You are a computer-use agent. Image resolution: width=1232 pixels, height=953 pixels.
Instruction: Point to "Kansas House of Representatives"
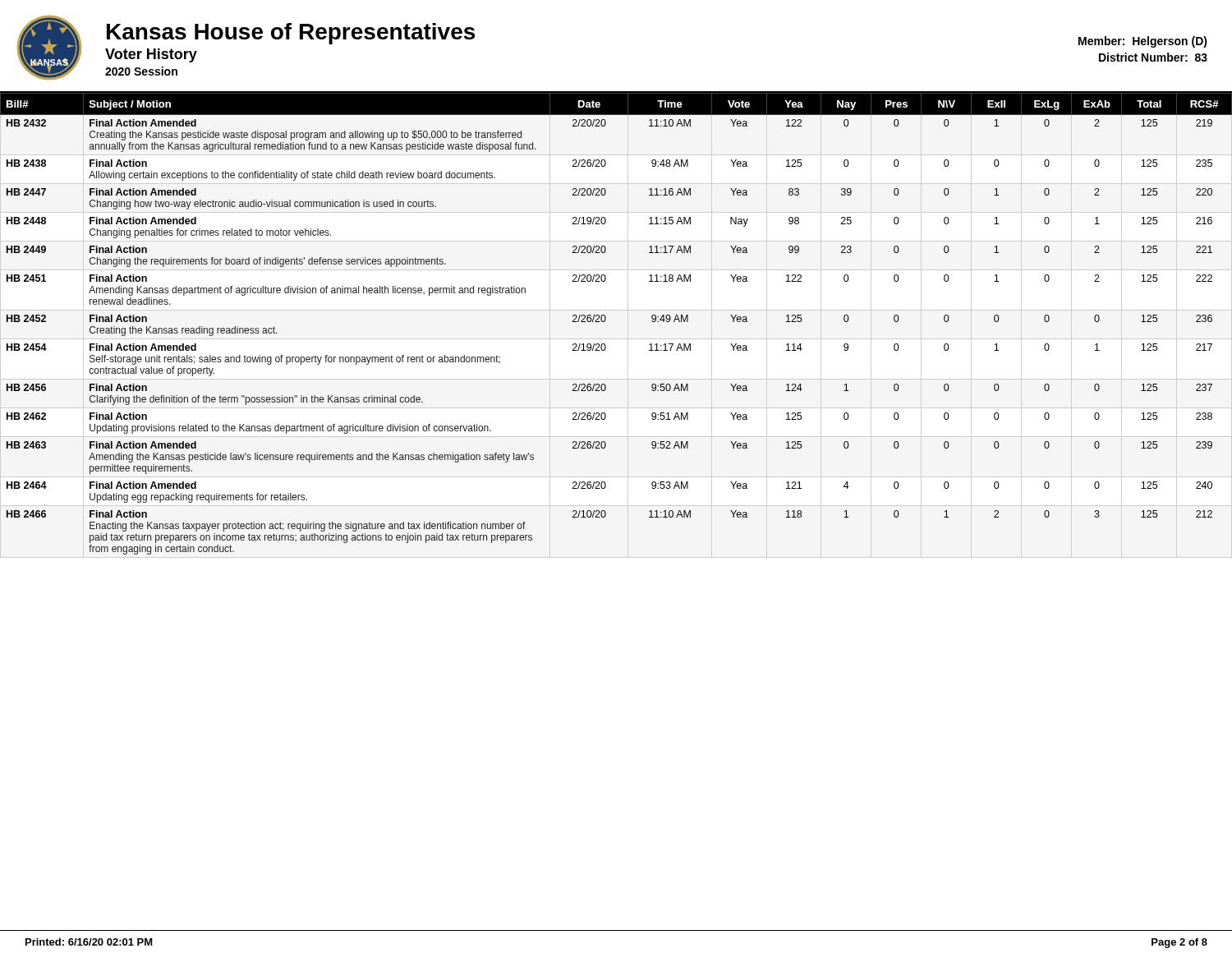point(290,32)
